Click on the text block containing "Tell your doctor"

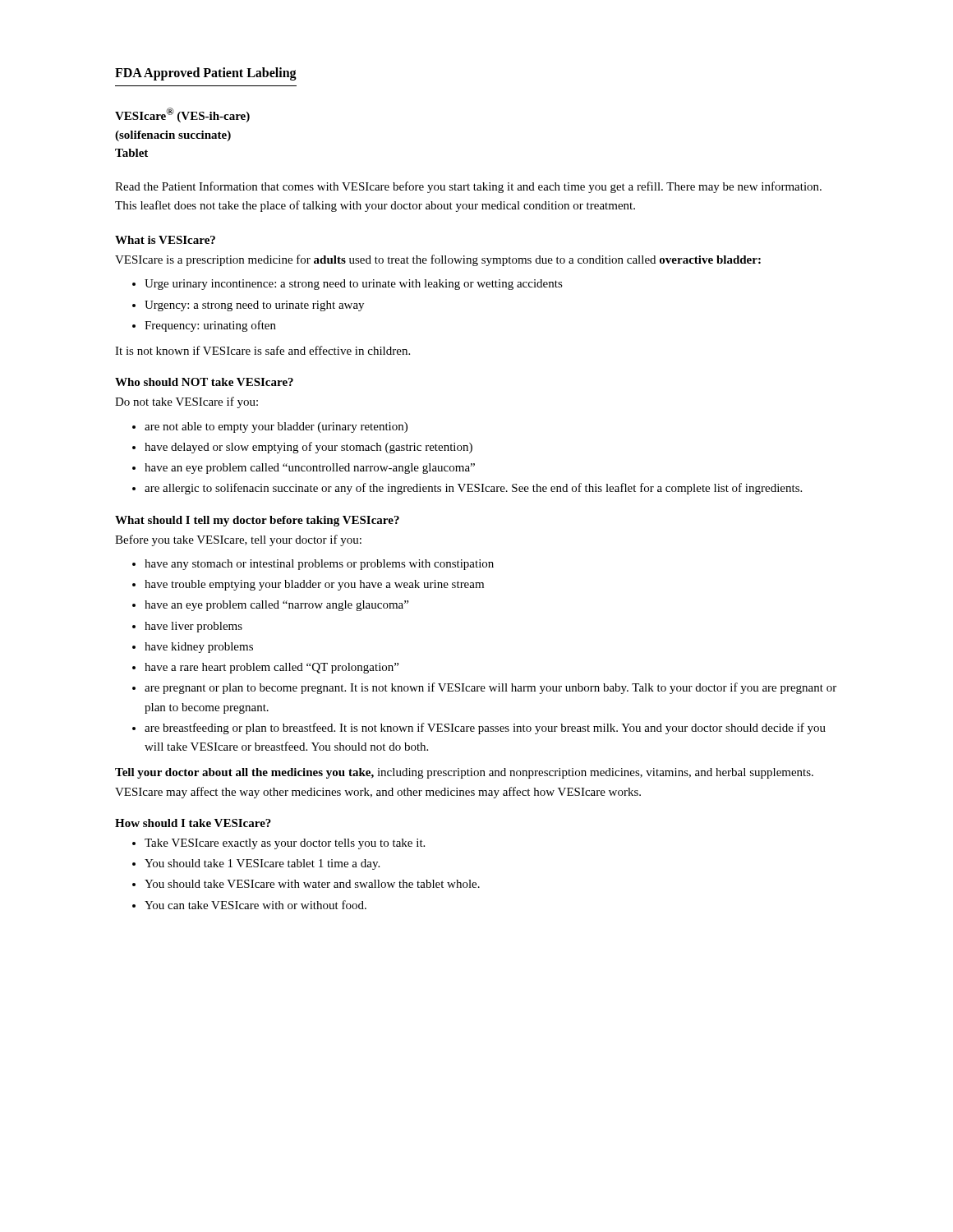coord(465,782)
